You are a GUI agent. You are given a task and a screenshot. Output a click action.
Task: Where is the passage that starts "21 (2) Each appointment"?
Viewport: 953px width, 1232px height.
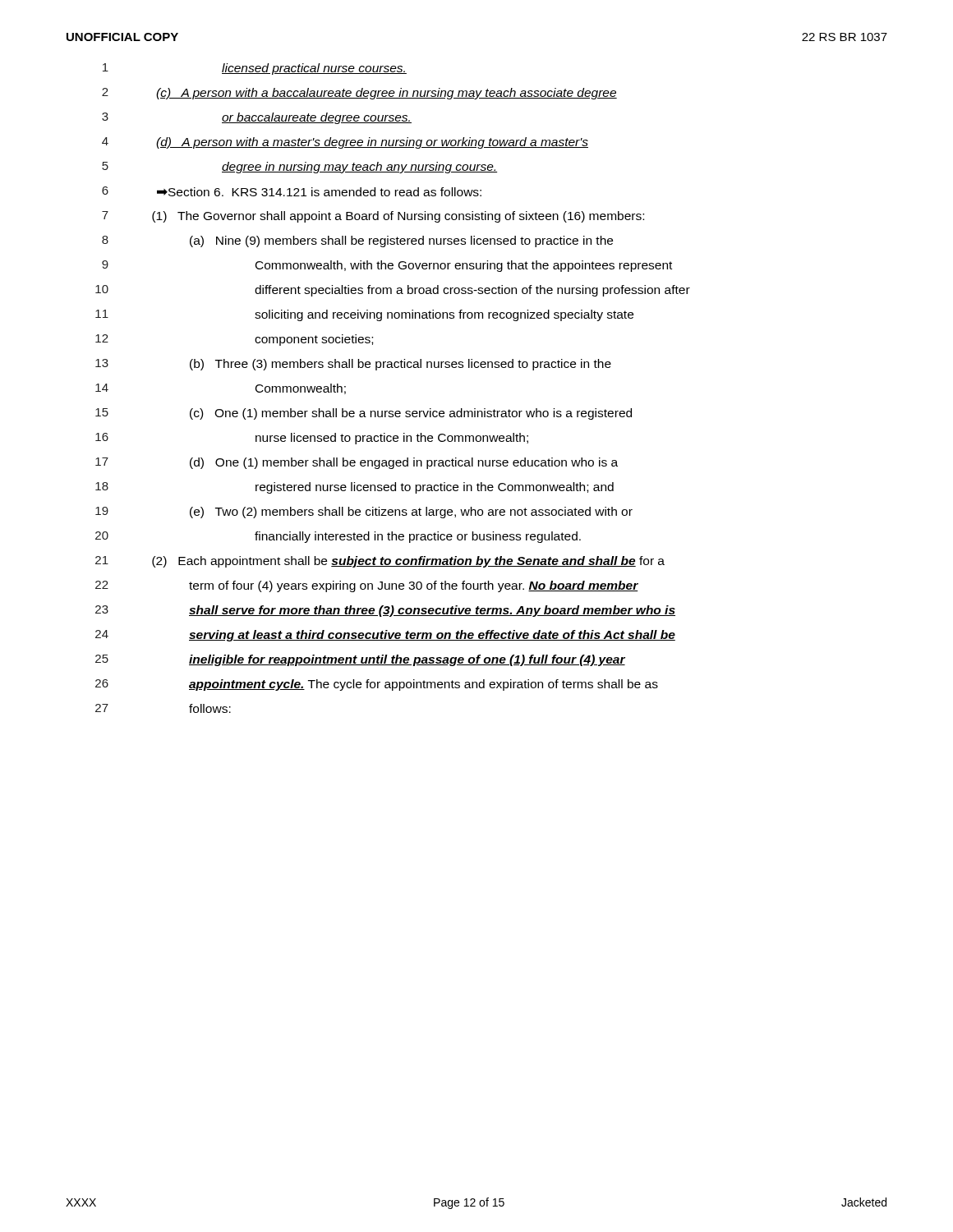point(476,561)
